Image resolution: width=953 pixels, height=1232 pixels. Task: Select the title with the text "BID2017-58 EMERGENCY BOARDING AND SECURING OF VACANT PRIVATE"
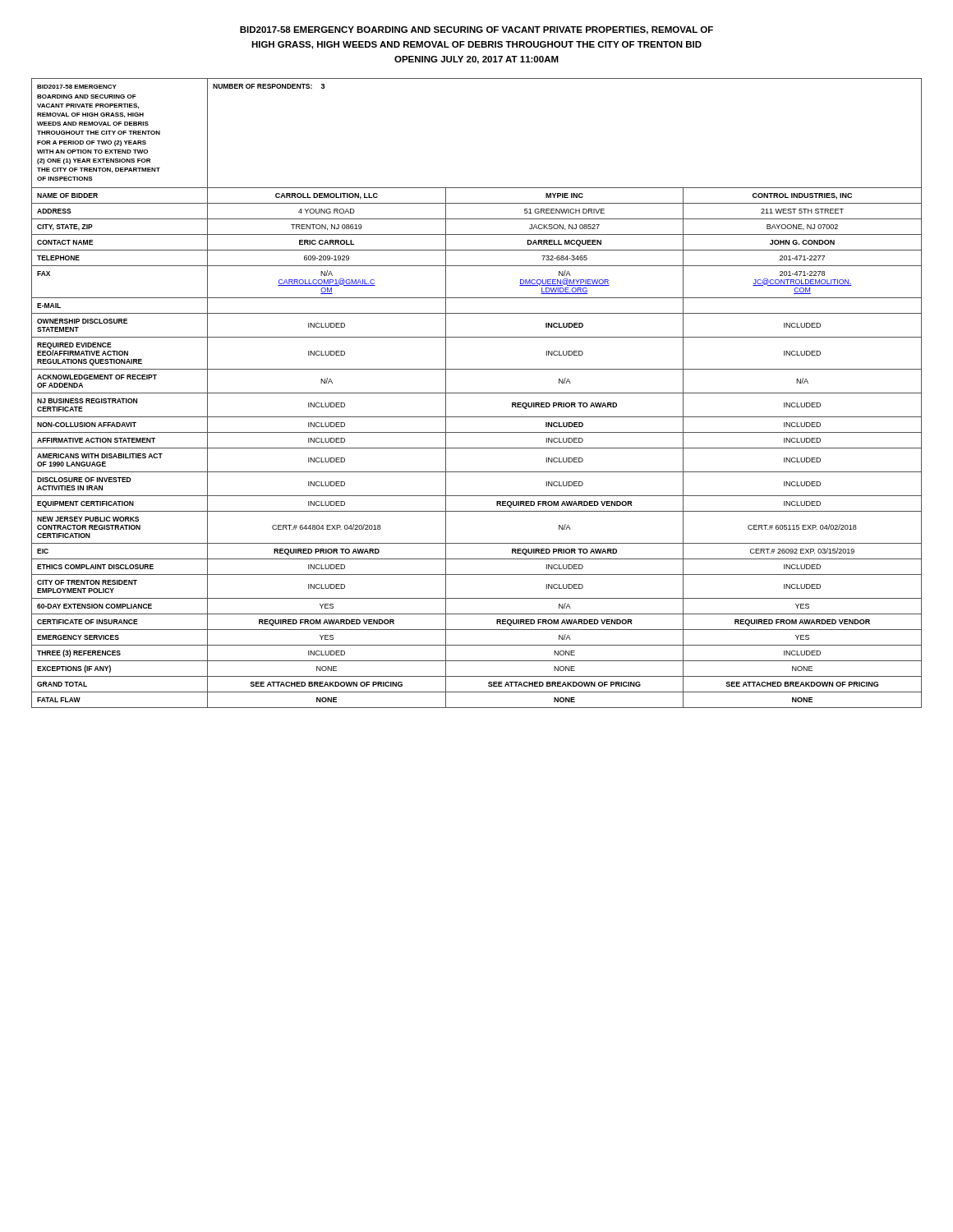(x=476, y=44)
